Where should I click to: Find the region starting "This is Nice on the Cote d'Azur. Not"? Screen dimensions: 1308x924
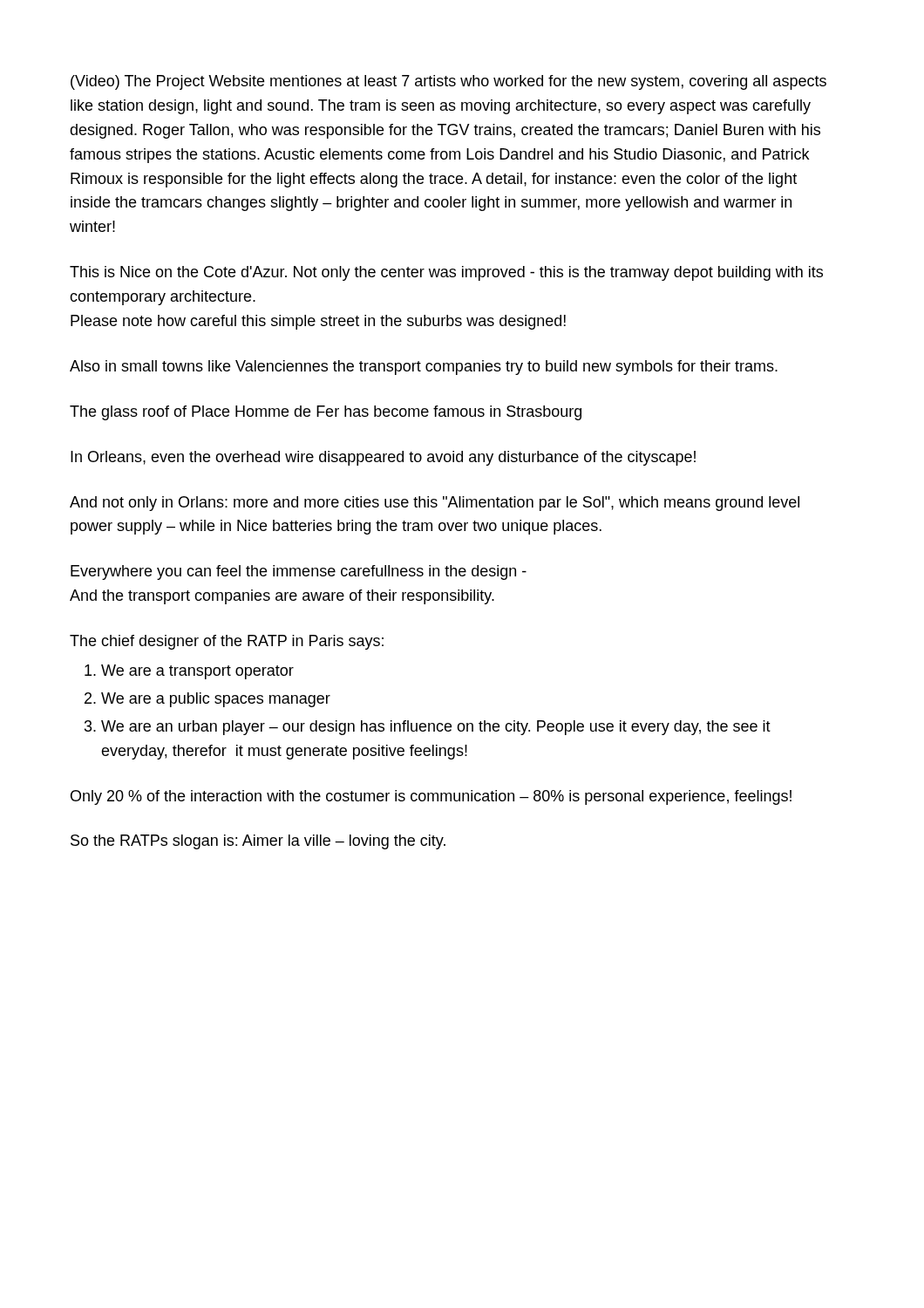point(446,273)
